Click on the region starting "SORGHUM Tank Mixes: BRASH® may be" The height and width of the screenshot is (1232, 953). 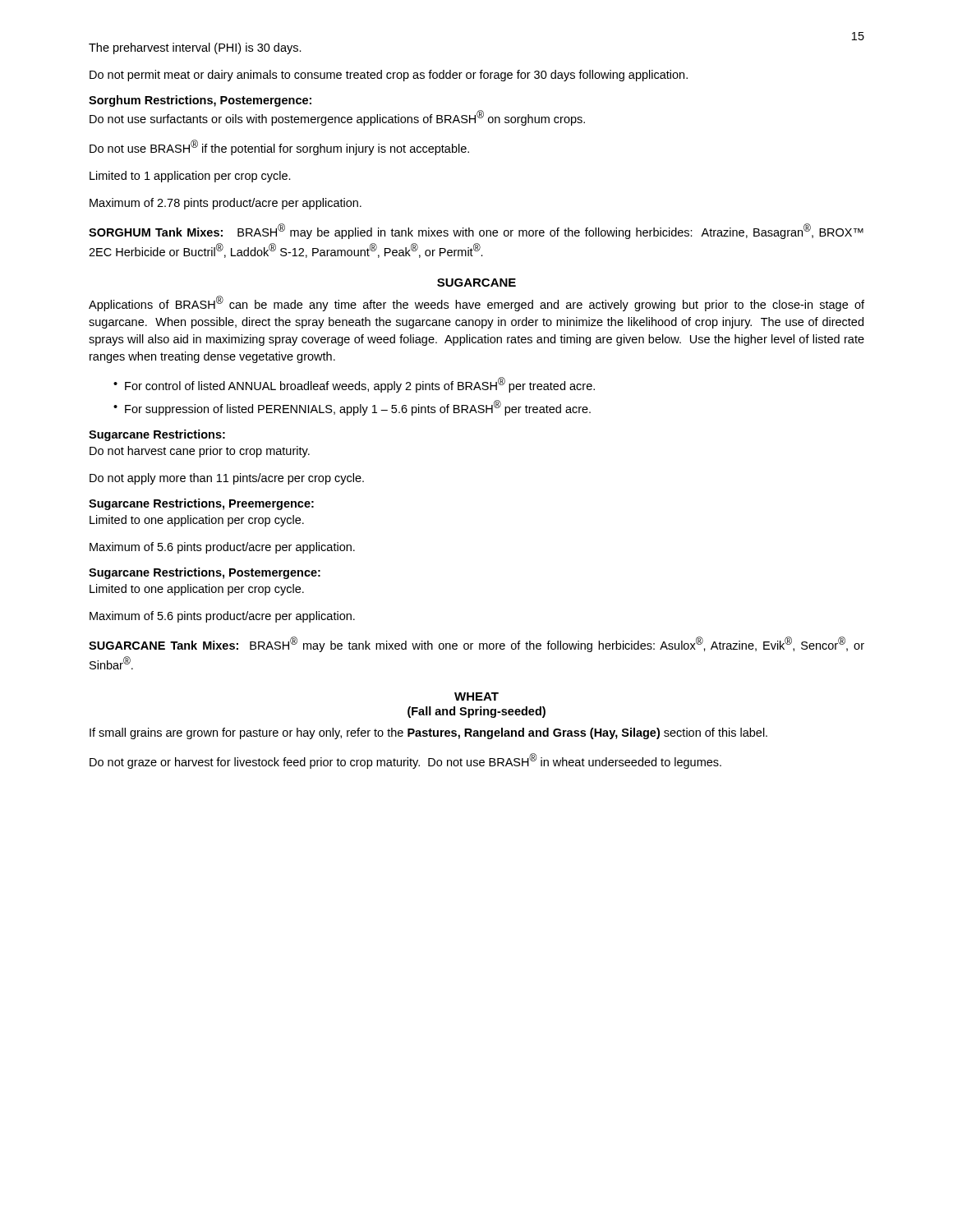tap(476, 241)
